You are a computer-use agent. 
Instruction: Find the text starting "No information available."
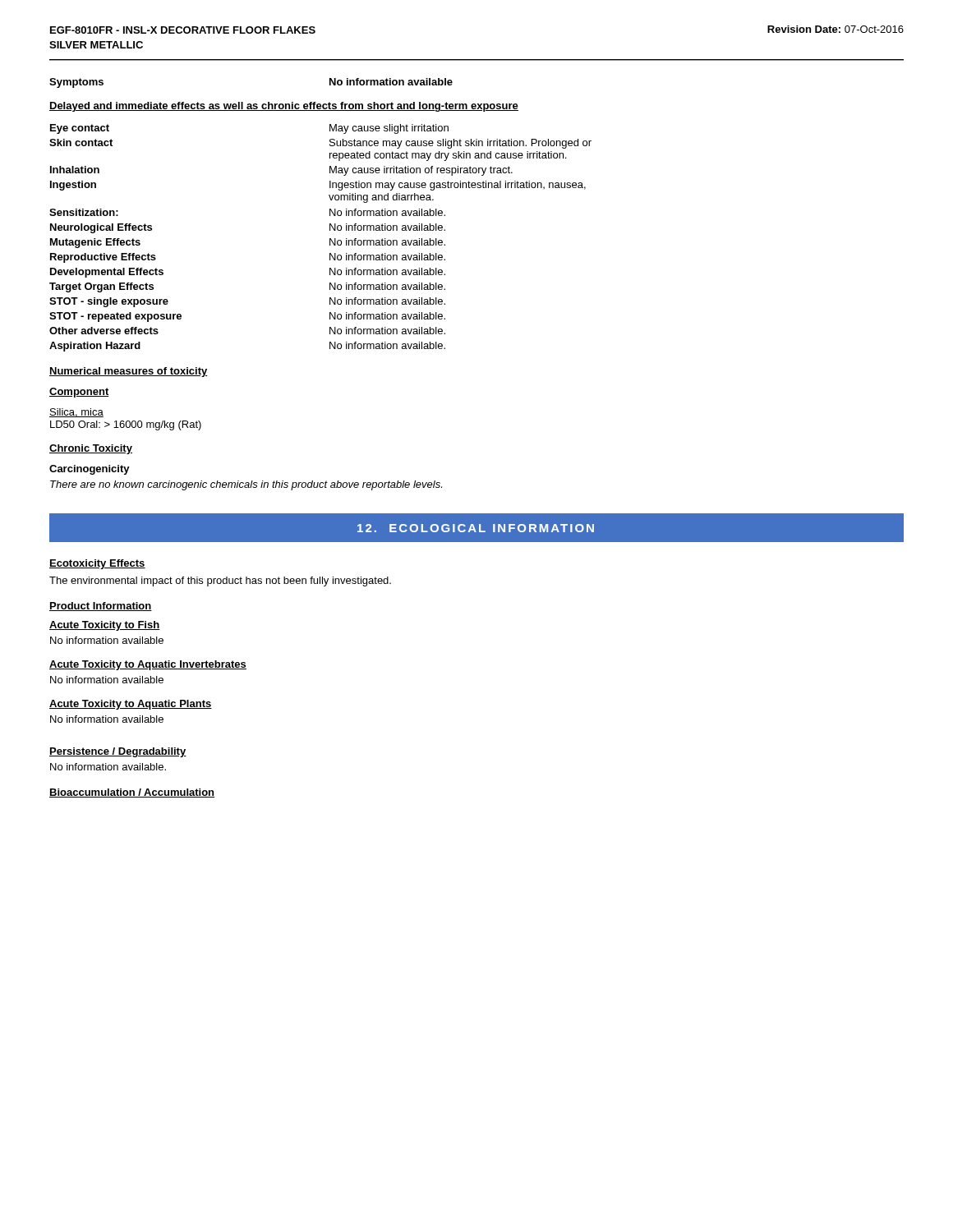coord(108,767)
